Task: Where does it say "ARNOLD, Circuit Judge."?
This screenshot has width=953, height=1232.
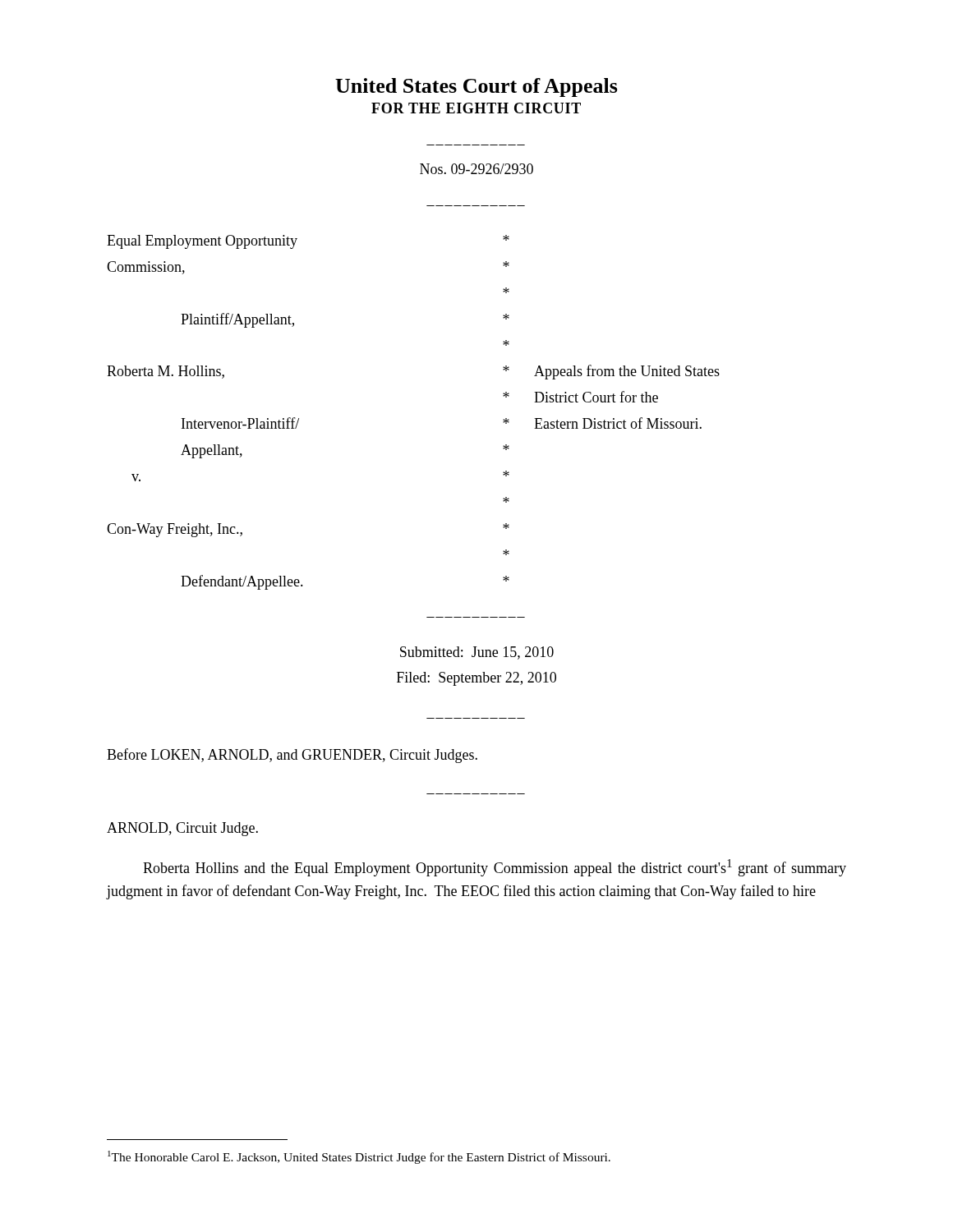Action: (183, 828)
